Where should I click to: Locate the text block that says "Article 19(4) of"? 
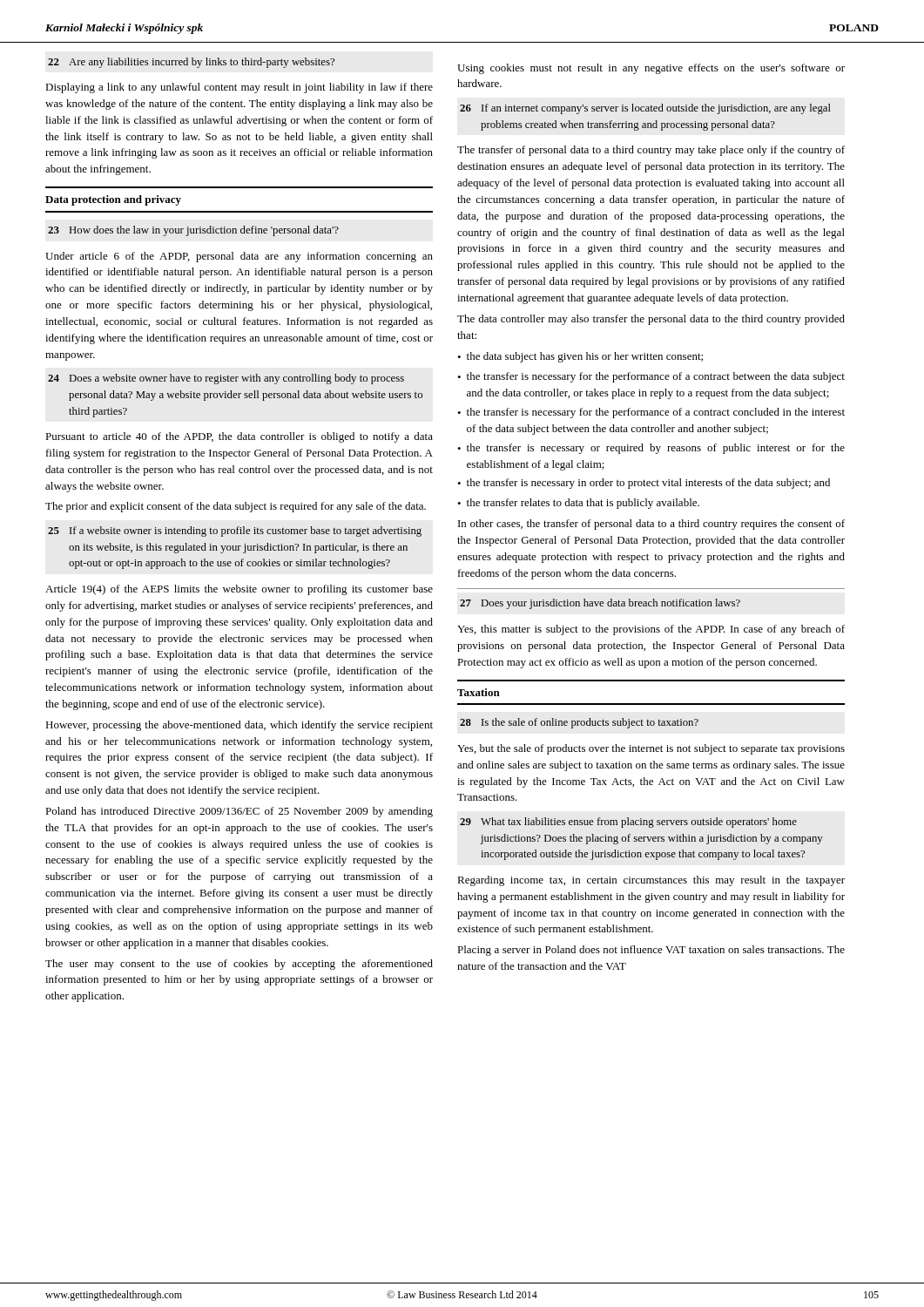(x=239, y=793)
